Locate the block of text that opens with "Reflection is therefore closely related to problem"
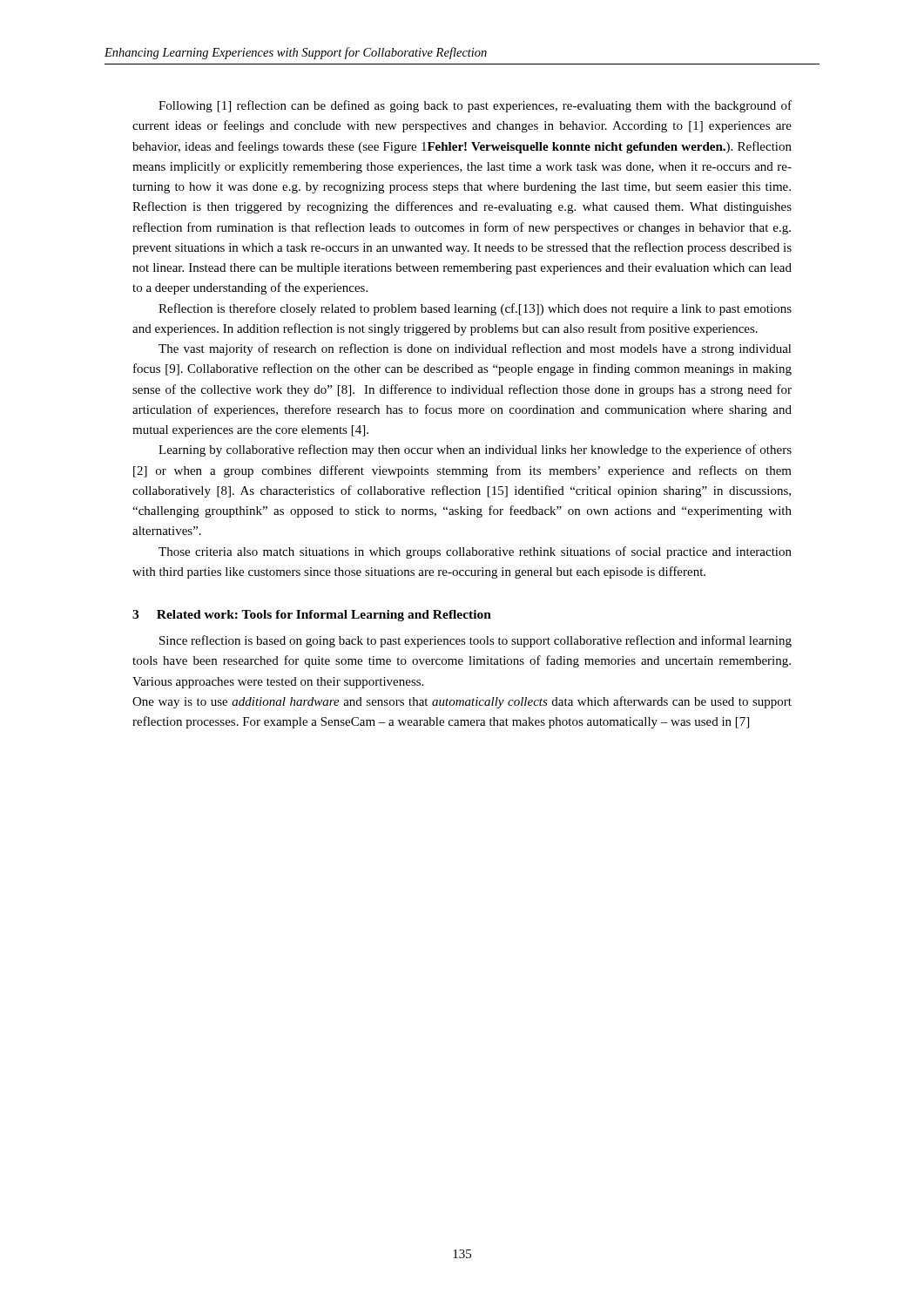The height and width of the screenshot is (1307, 924). 462,319
